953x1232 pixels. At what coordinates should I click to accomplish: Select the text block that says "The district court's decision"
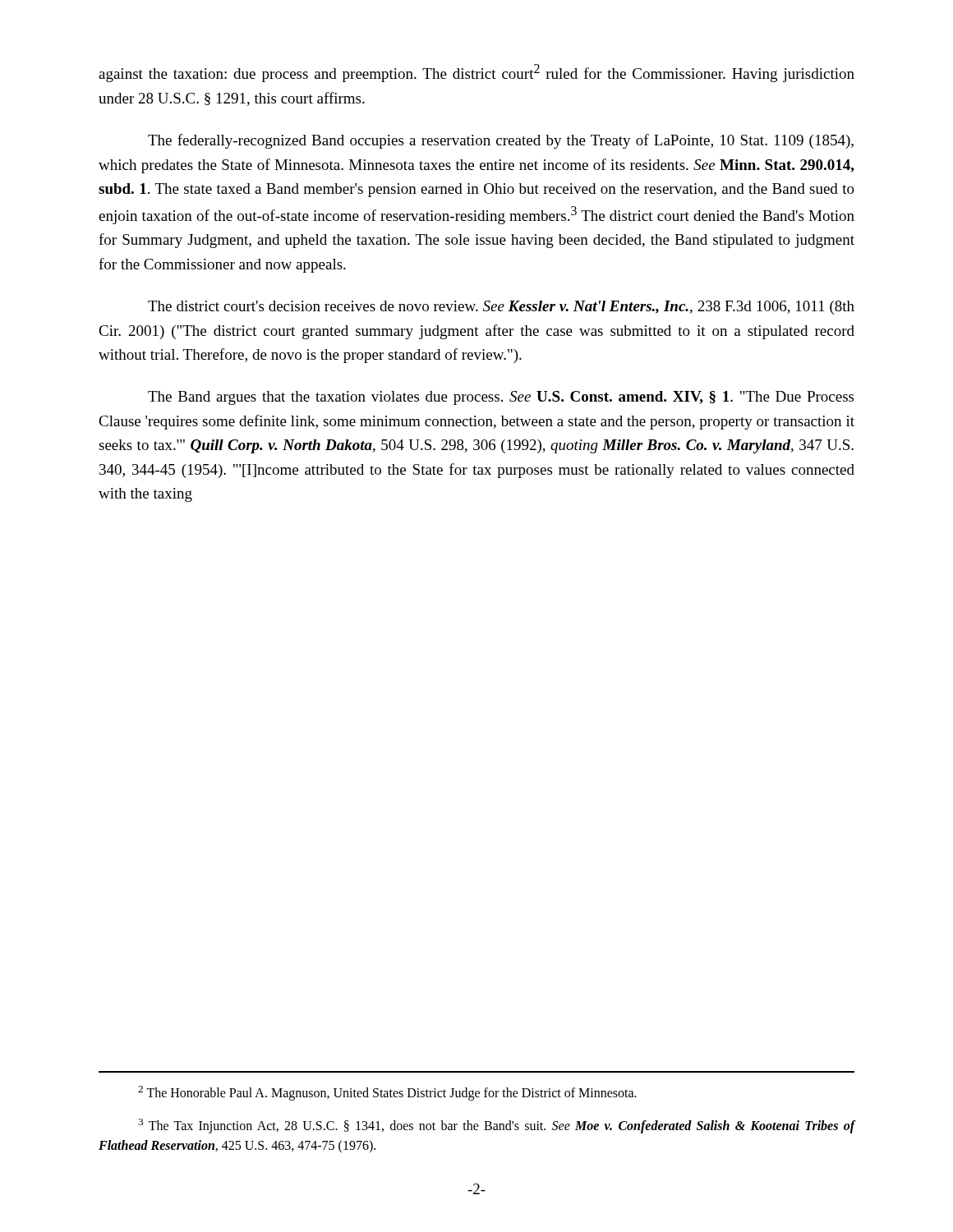click(476, 330)
